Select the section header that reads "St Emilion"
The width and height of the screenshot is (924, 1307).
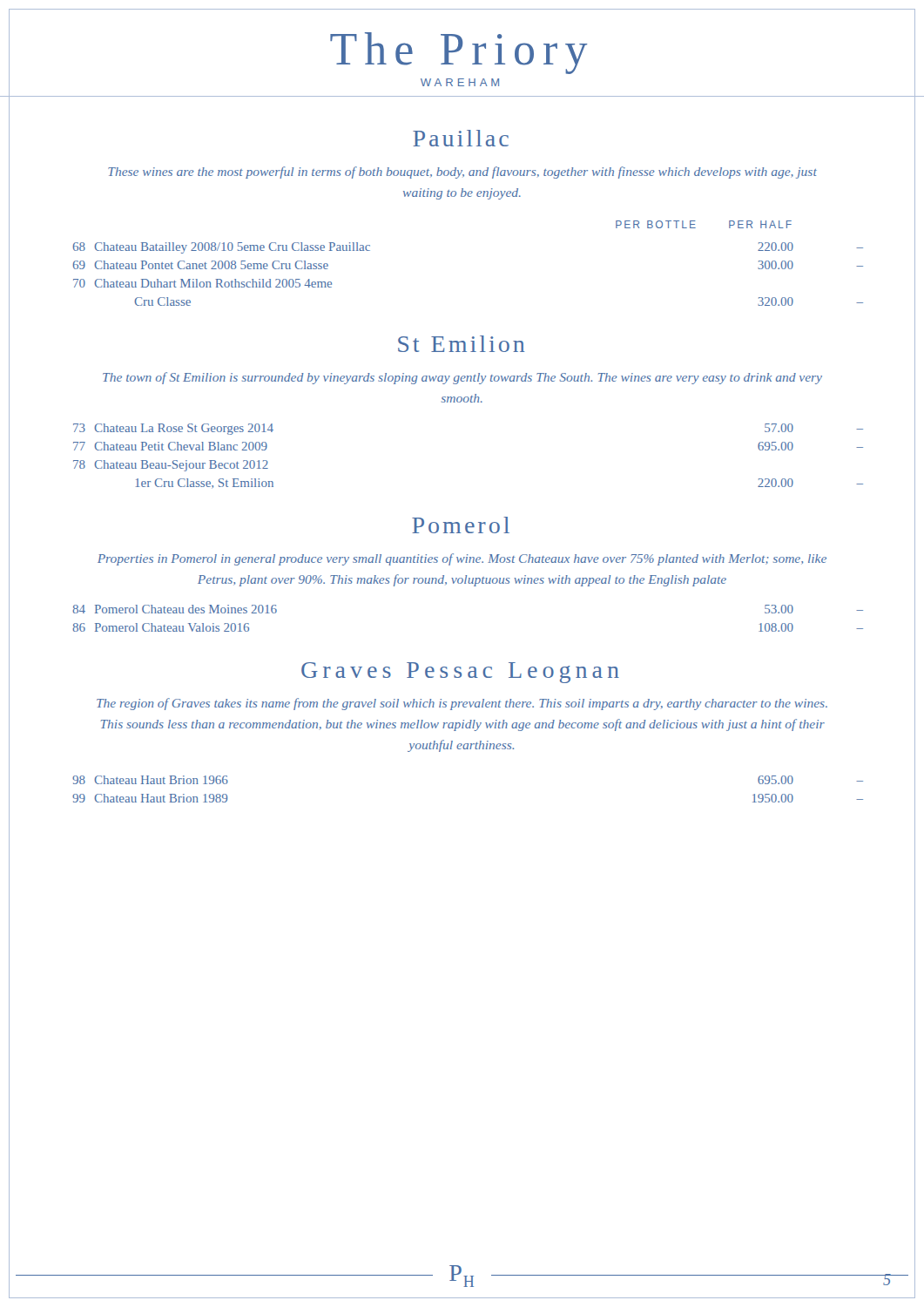click(x=462, y=344)
